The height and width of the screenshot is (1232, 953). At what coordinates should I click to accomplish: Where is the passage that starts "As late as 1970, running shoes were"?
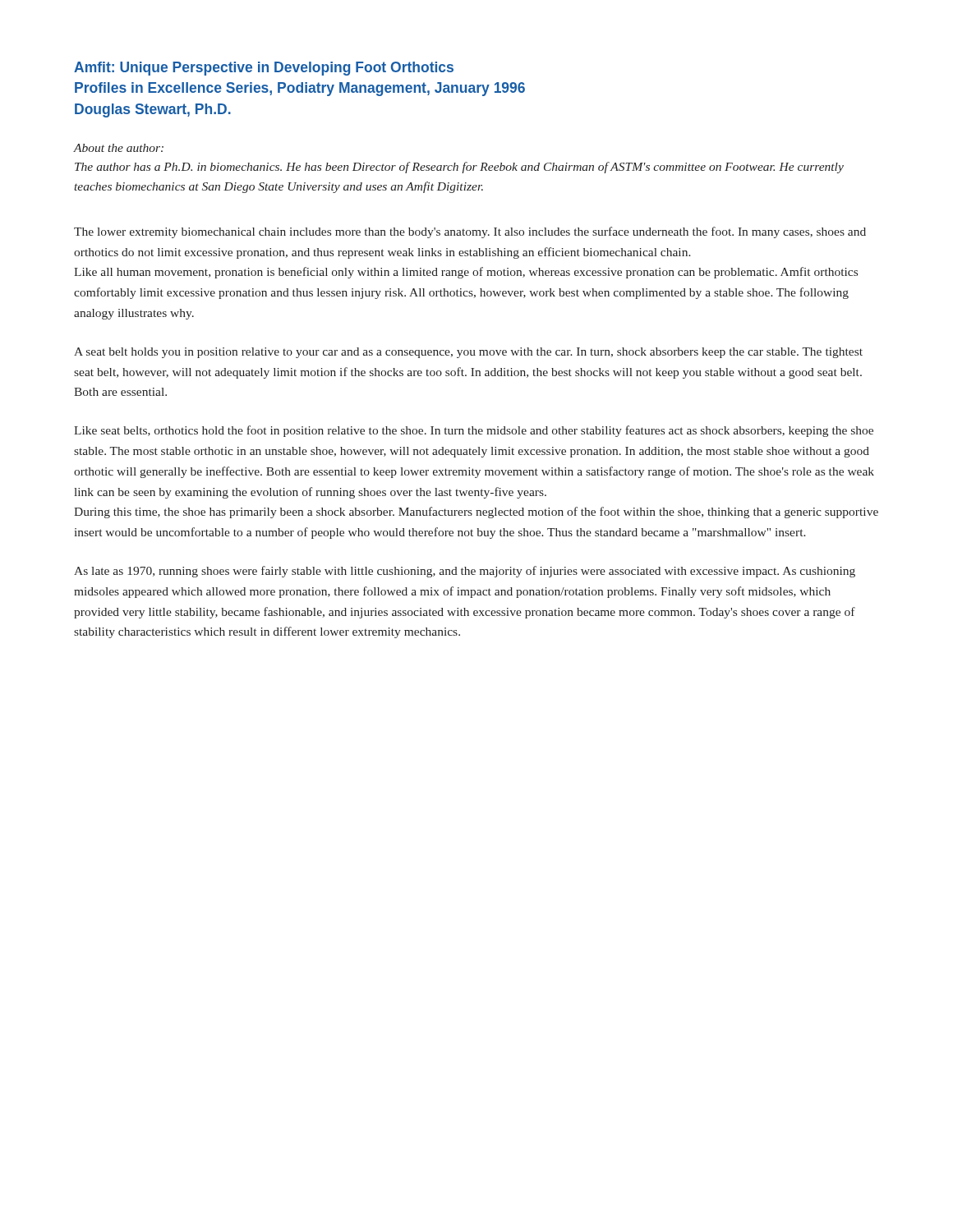(x=465, y=601)
